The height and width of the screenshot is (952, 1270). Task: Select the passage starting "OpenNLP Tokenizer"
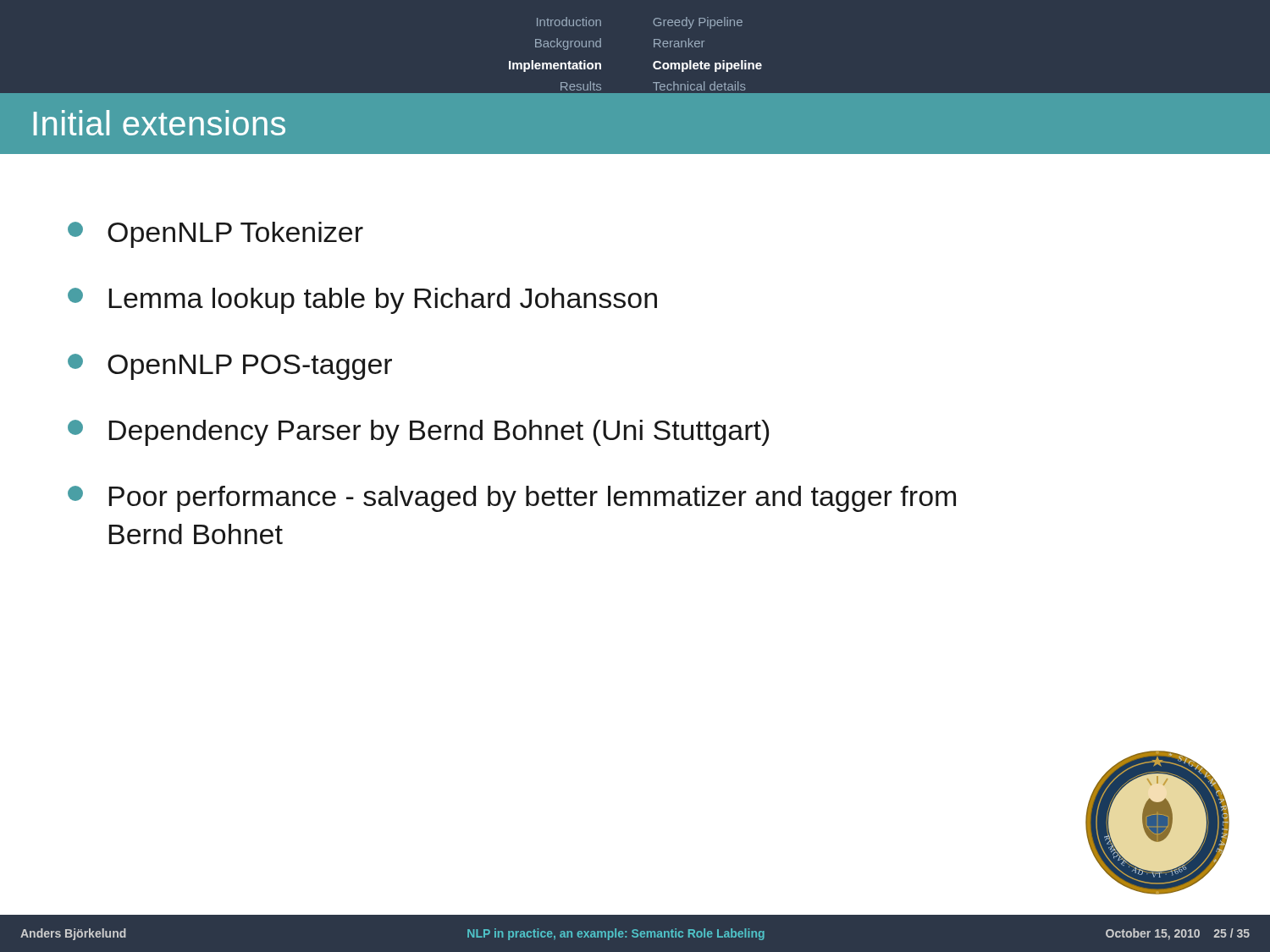click(215, 235)
